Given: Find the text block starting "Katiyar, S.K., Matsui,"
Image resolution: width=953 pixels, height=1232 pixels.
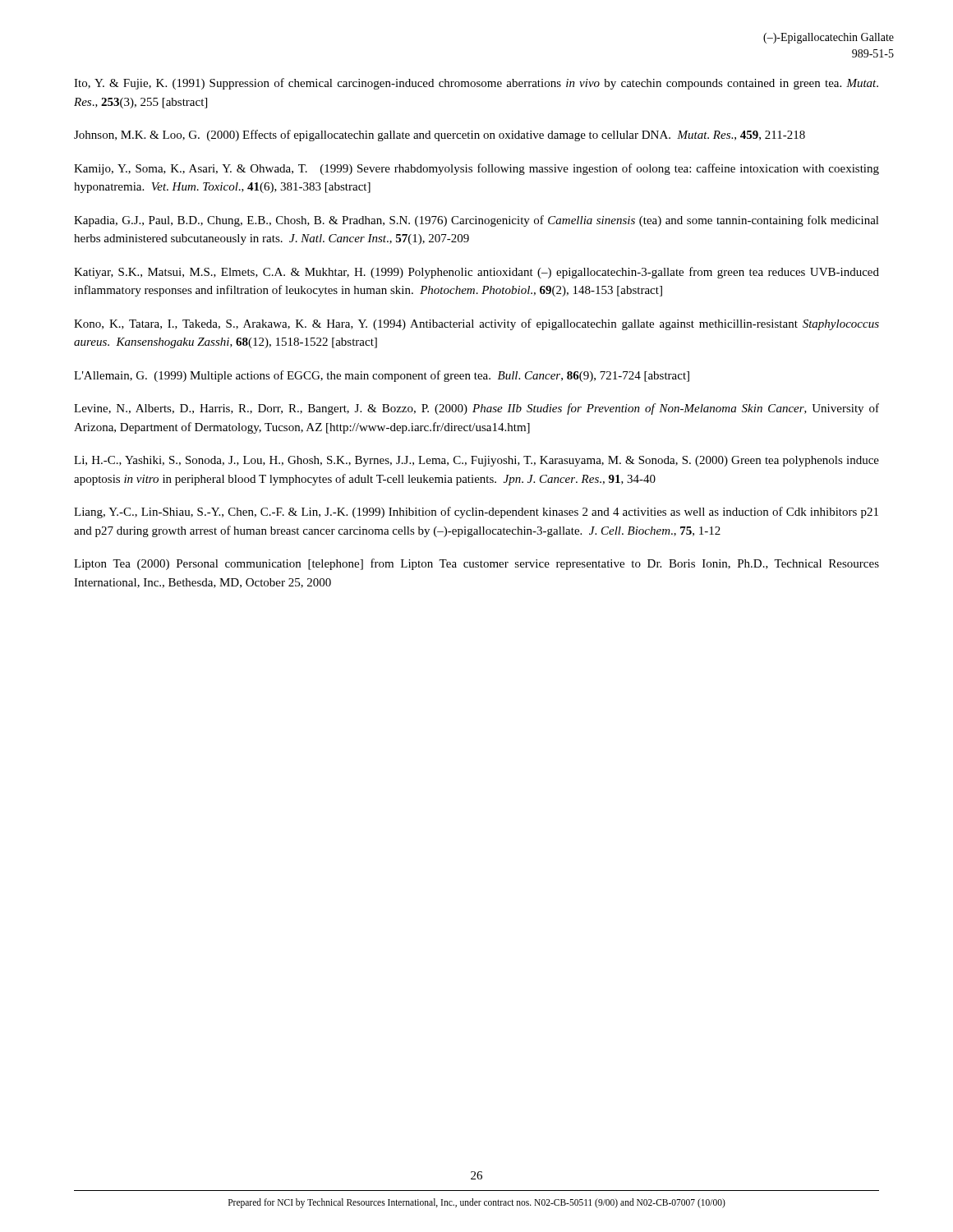Looking at the screenshot, I should click(x=476, y=281).
